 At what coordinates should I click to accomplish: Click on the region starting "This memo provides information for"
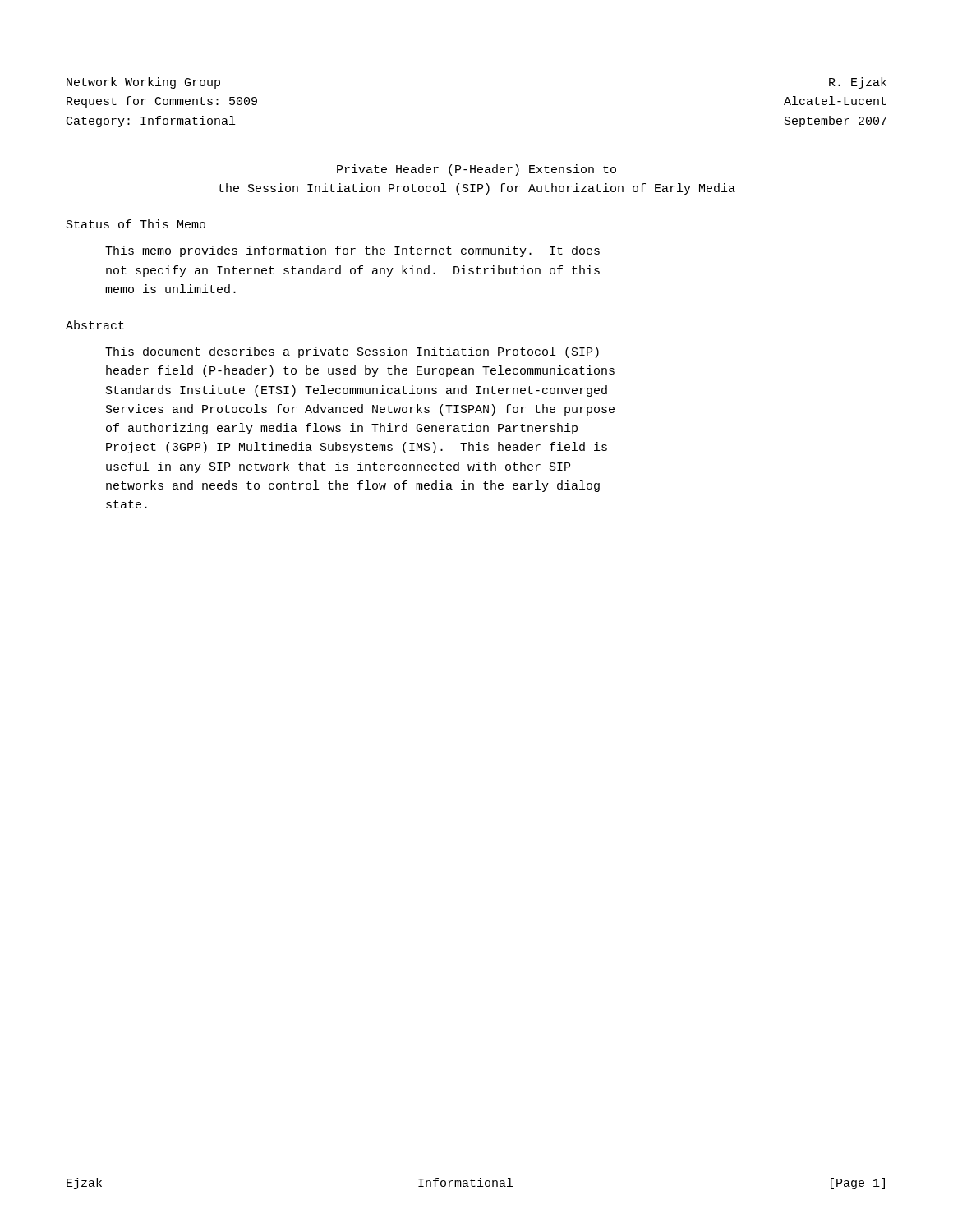pos(353,271)
